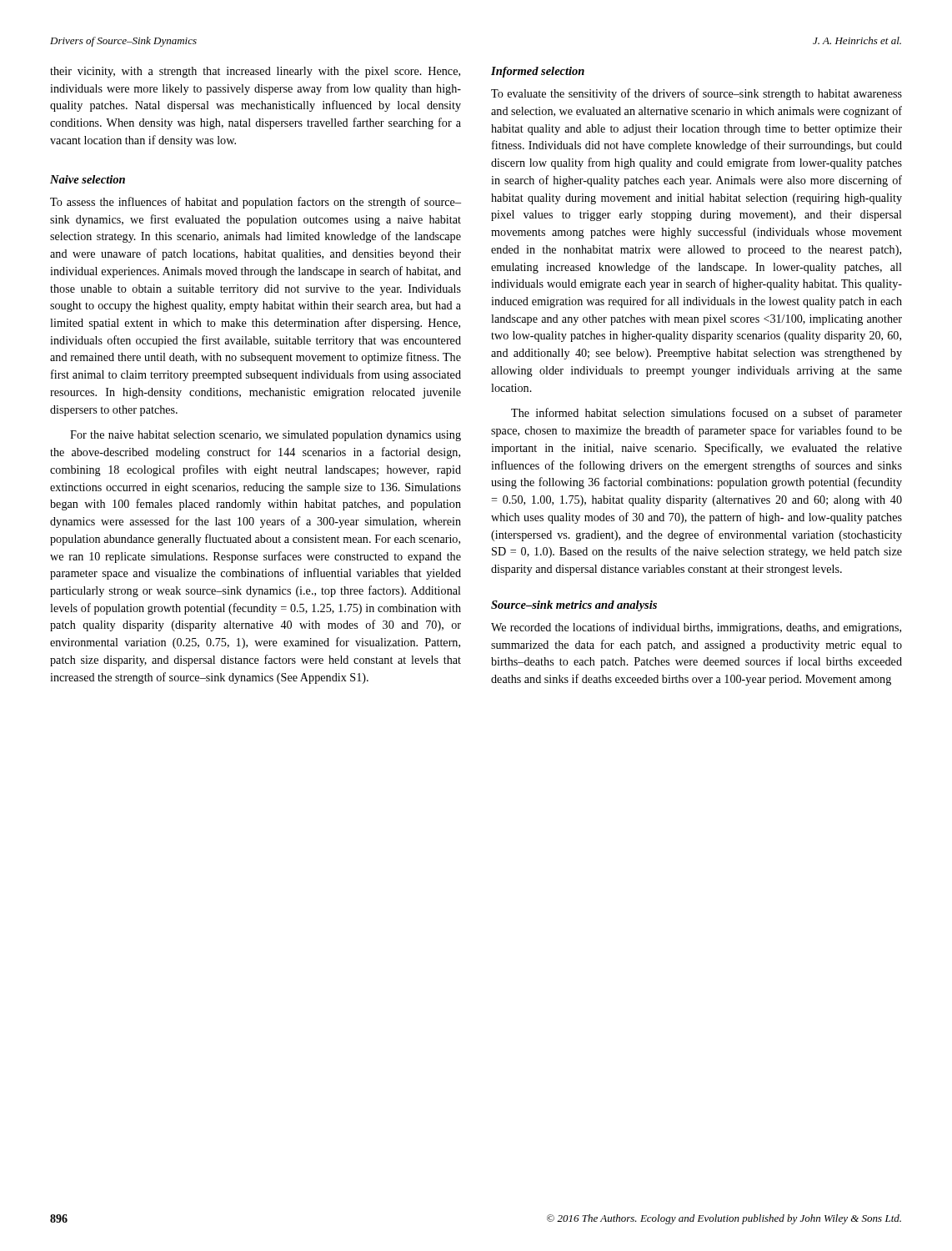The width and height of the screenshot is (952, 1251).
Task: Locate the block starting "We recorded the locations"
Action: click(697, 653)
